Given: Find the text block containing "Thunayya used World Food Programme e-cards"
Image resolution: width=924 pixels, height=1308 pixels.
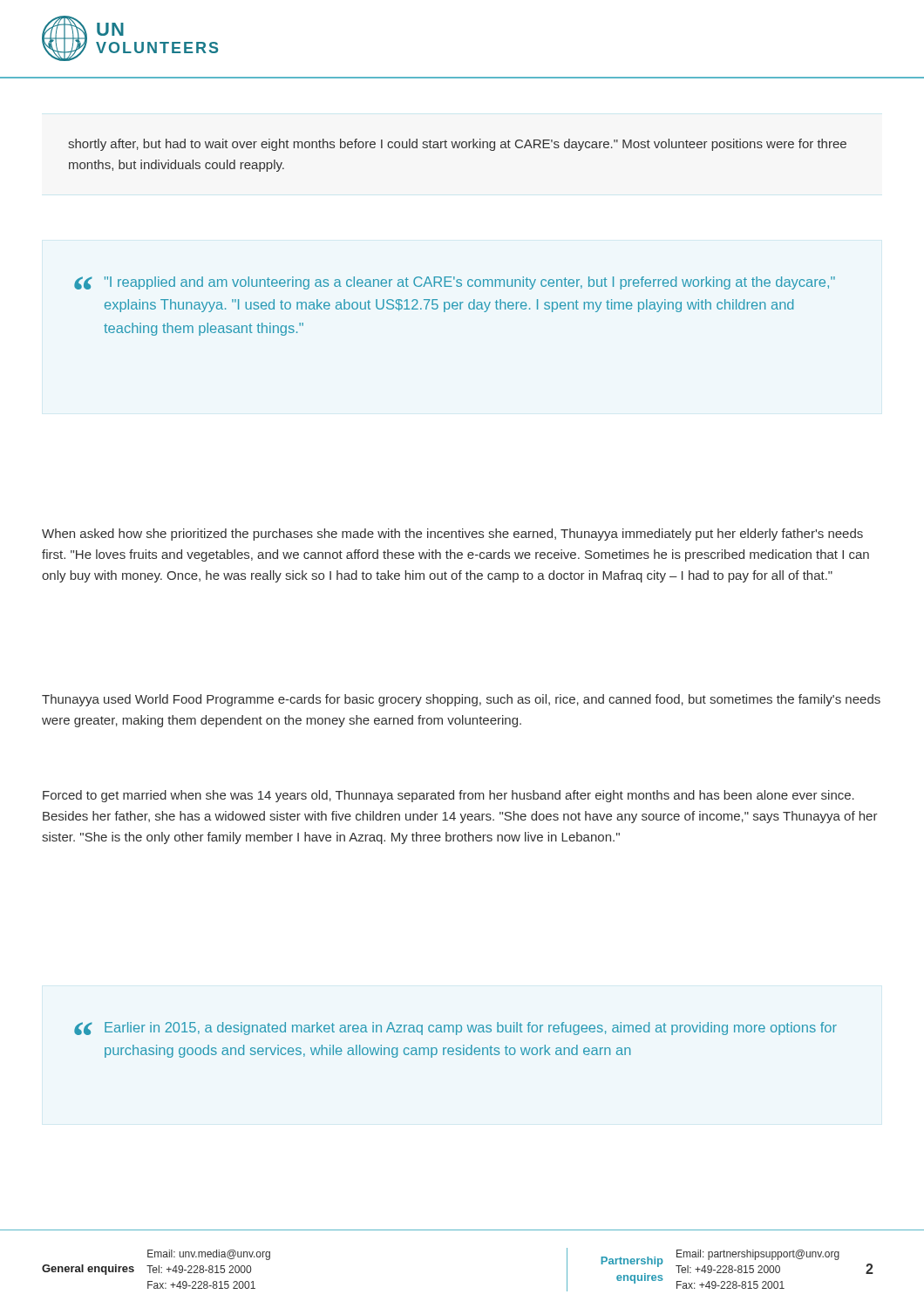Looking at the screenshot, I should pos(462,710).
